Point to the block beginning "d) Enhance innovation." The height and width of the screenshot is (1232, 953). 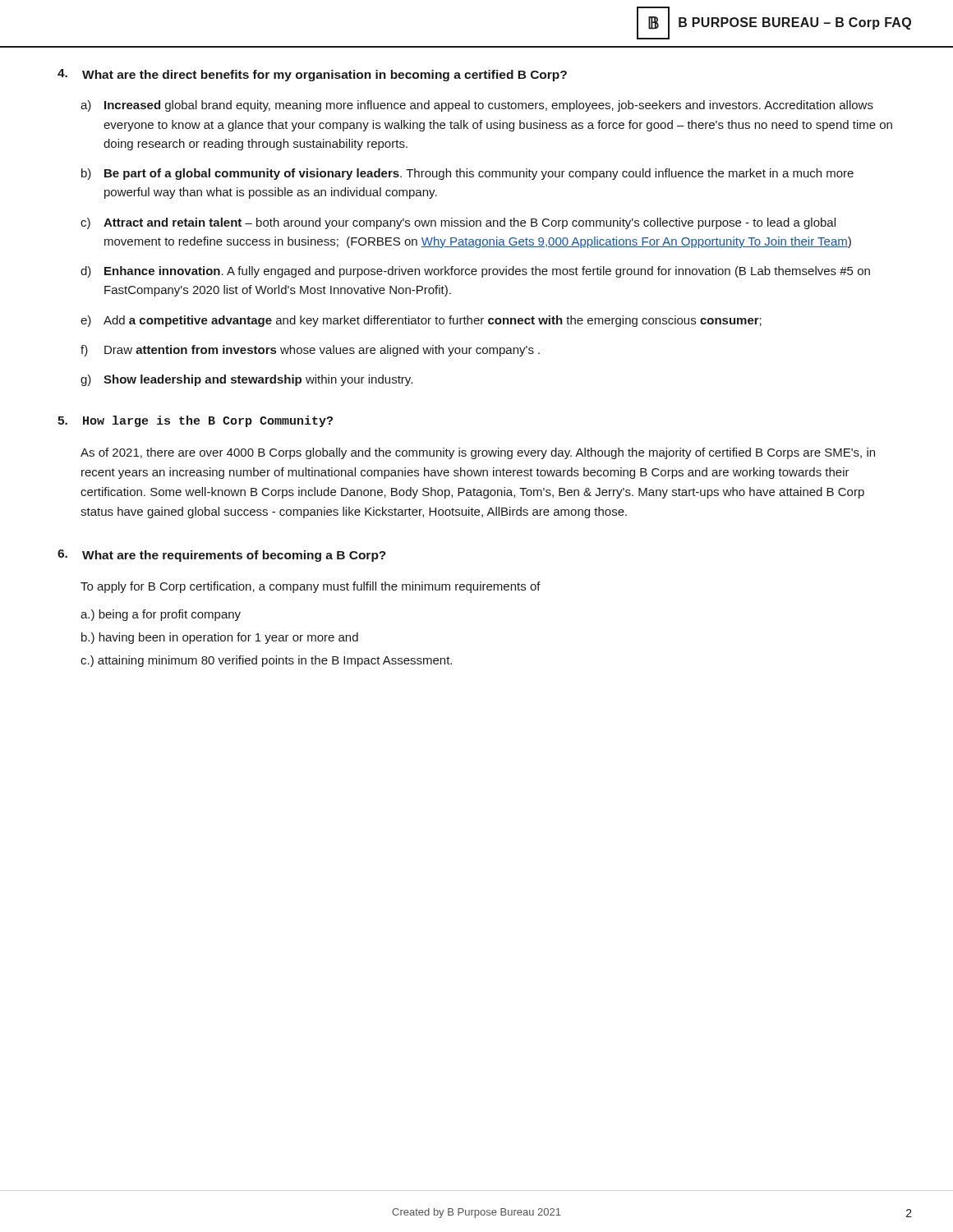click(x=488, y=280)
